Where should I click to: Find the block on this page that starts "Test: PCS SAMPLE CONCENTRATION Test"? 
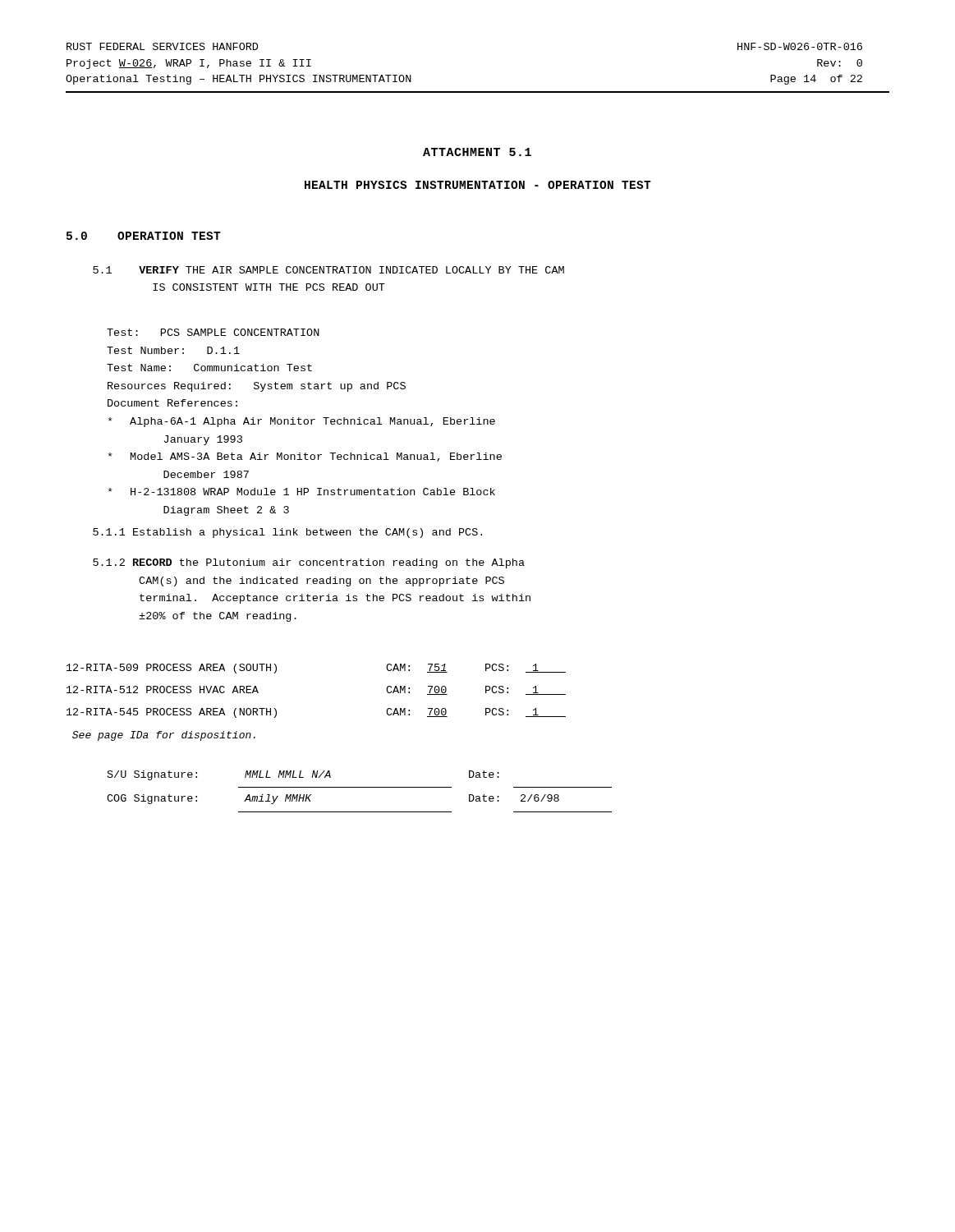point(498,423)
